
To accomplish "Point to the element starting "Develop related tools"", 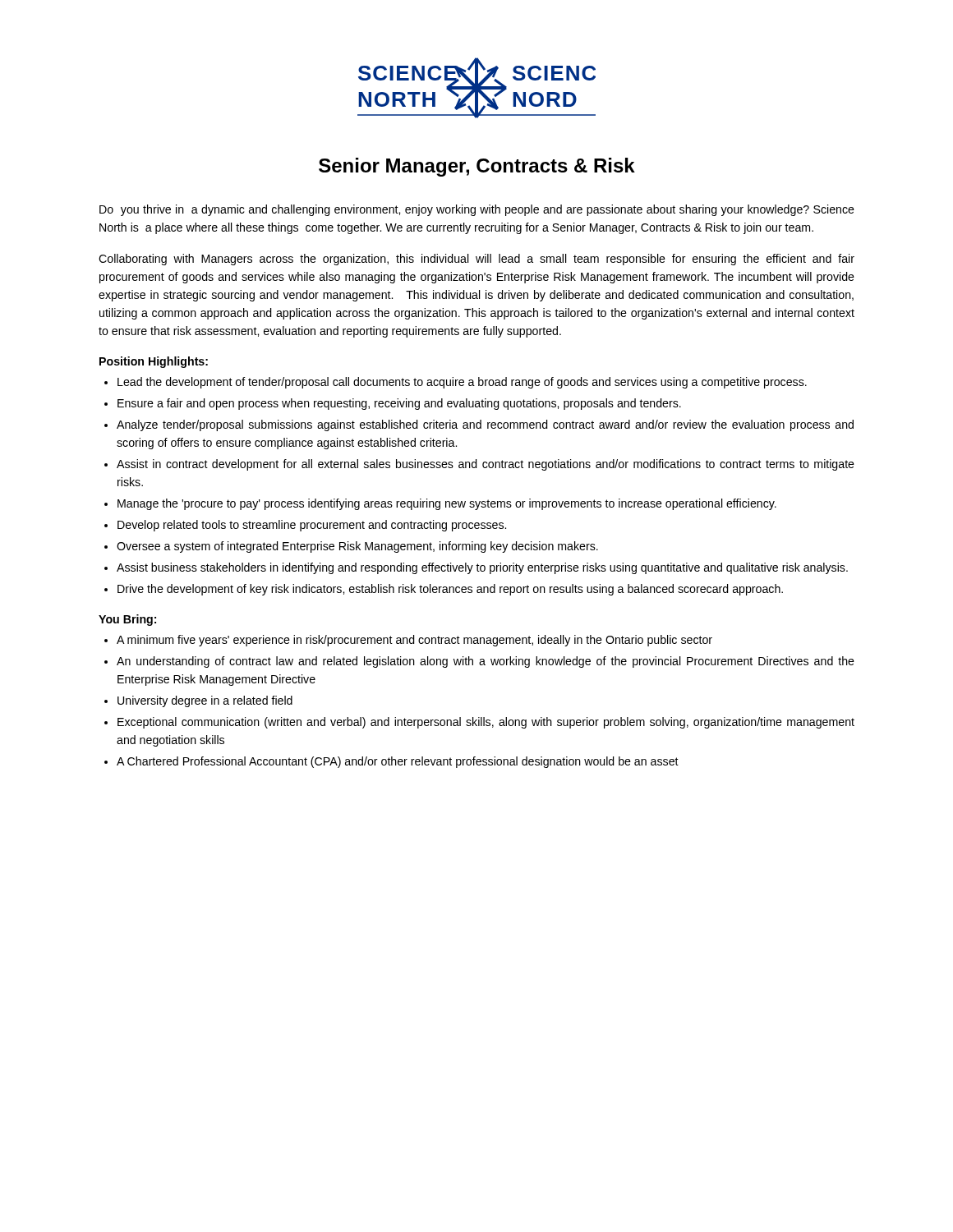I will [x=312, y=525].
